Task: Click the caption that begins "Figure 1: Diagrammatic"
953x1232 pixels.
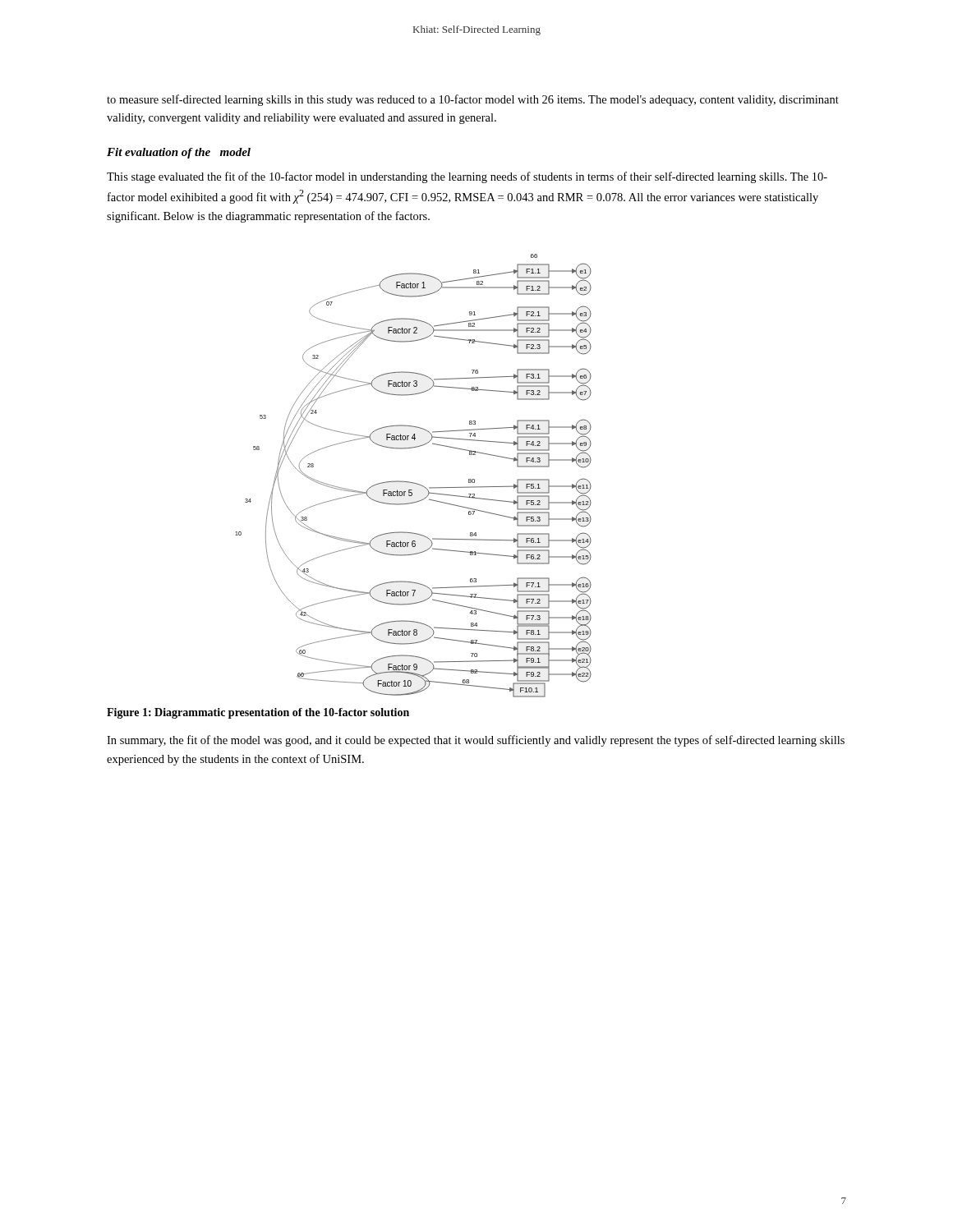Action: pyautogui.click(x=258, y=713)
